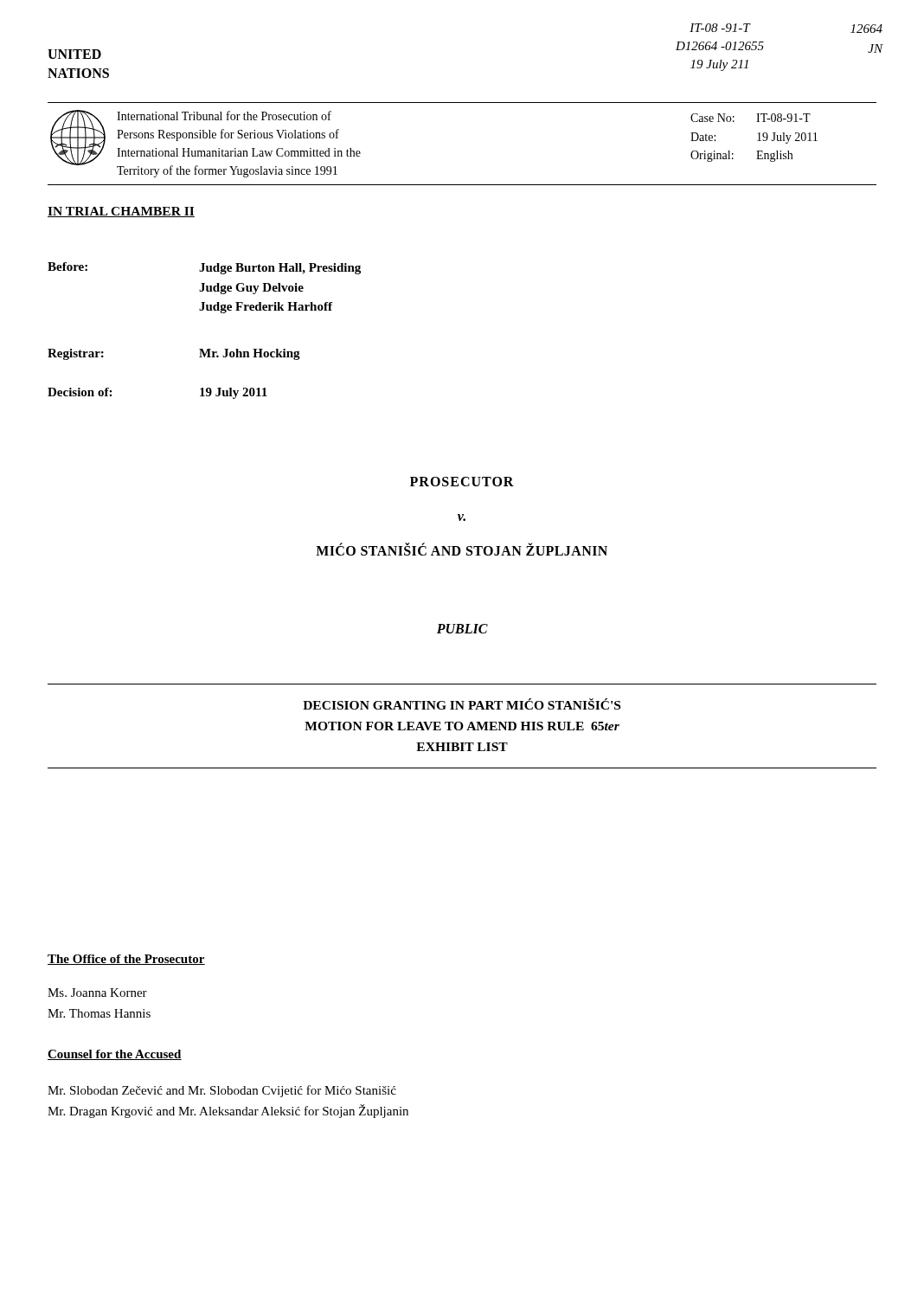924x1298 pixels.
Task: Where is the title that starts "MIĆO STANIŠIĆ AND"?
Action: click(x=462, y=551)
